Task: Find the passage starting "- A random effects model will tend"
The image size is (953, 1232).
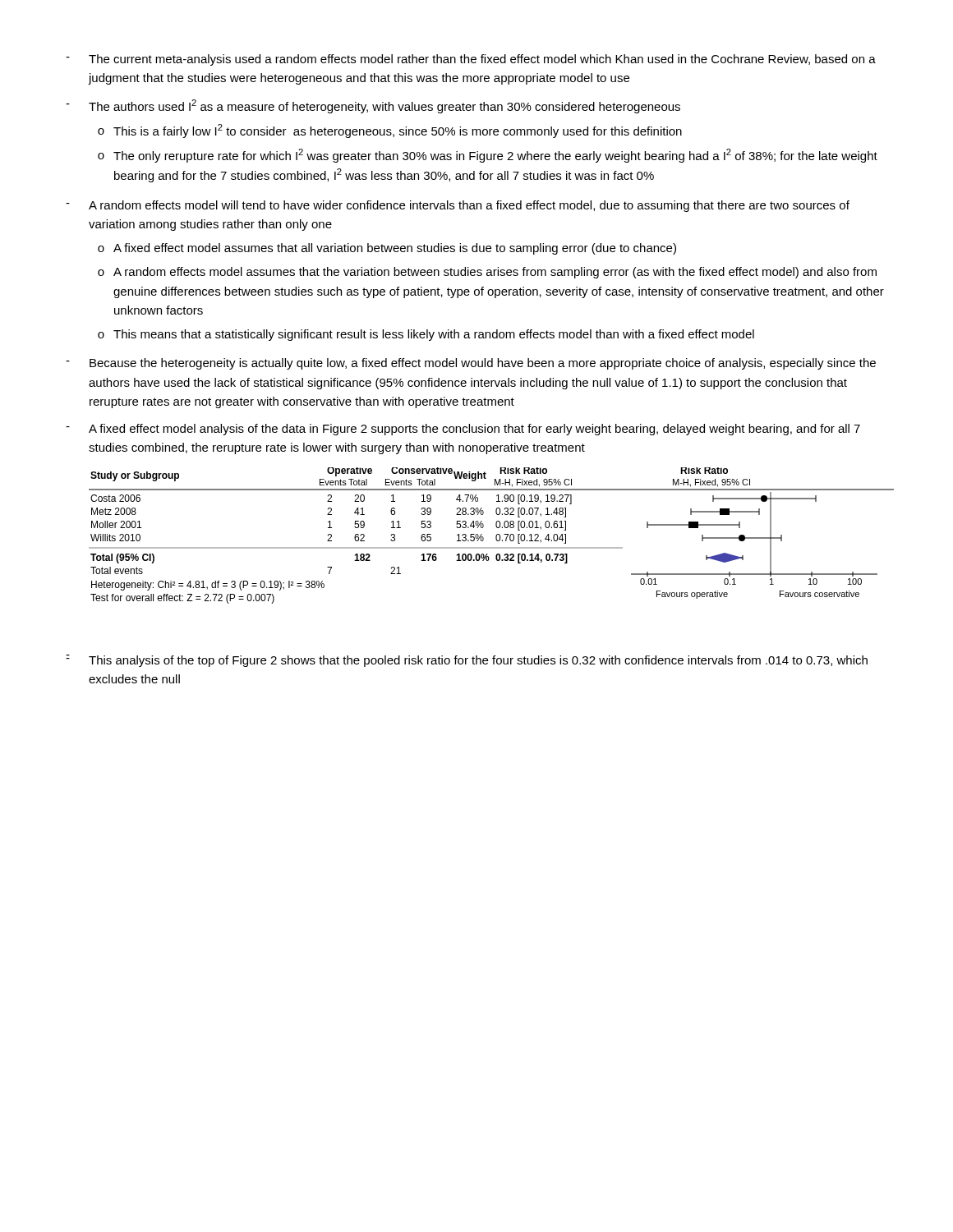Action: tap(476, 272)
